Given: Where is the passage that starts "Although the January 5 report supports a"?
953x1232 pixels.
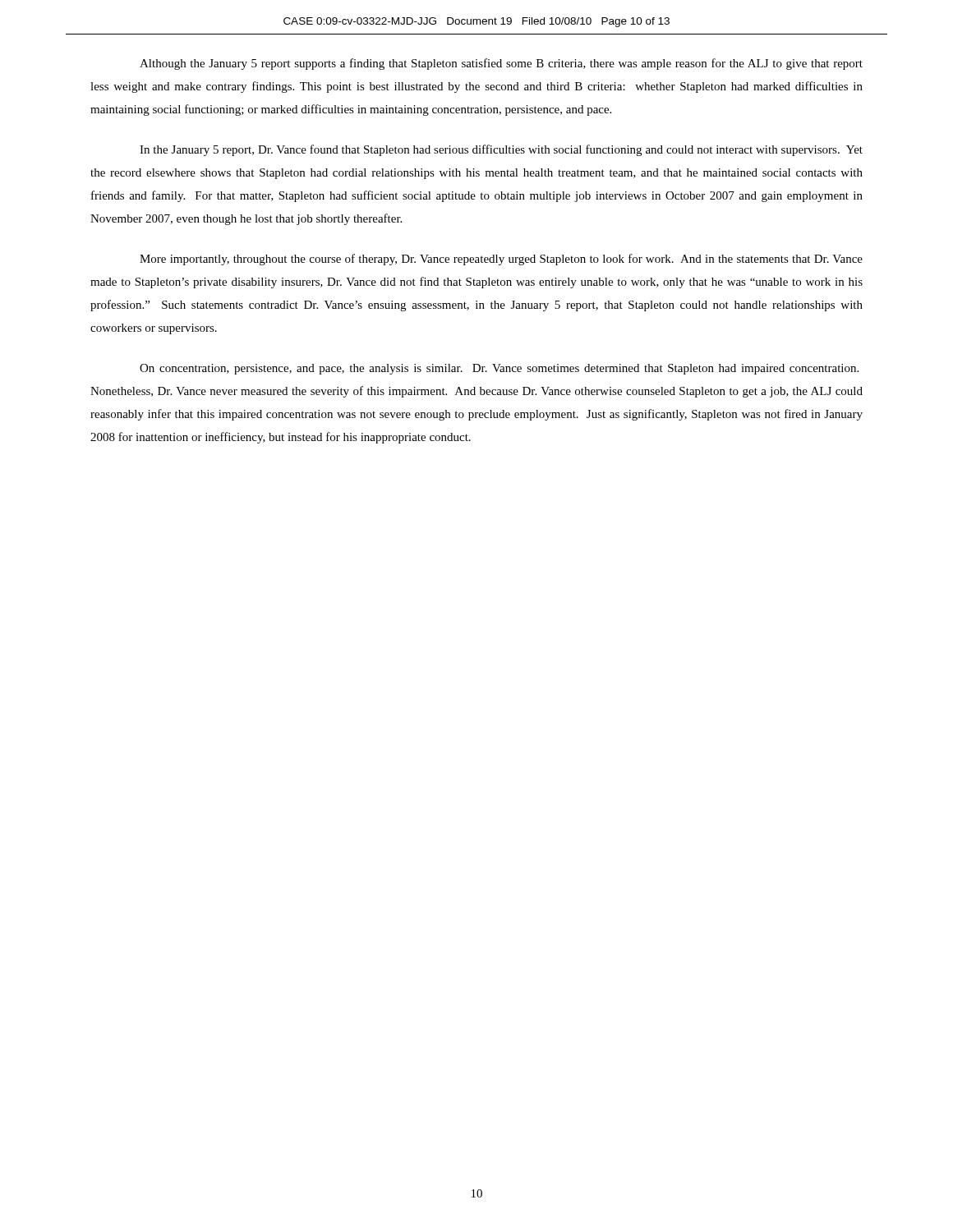Looking at the screenshot, I should pos(476,86).
